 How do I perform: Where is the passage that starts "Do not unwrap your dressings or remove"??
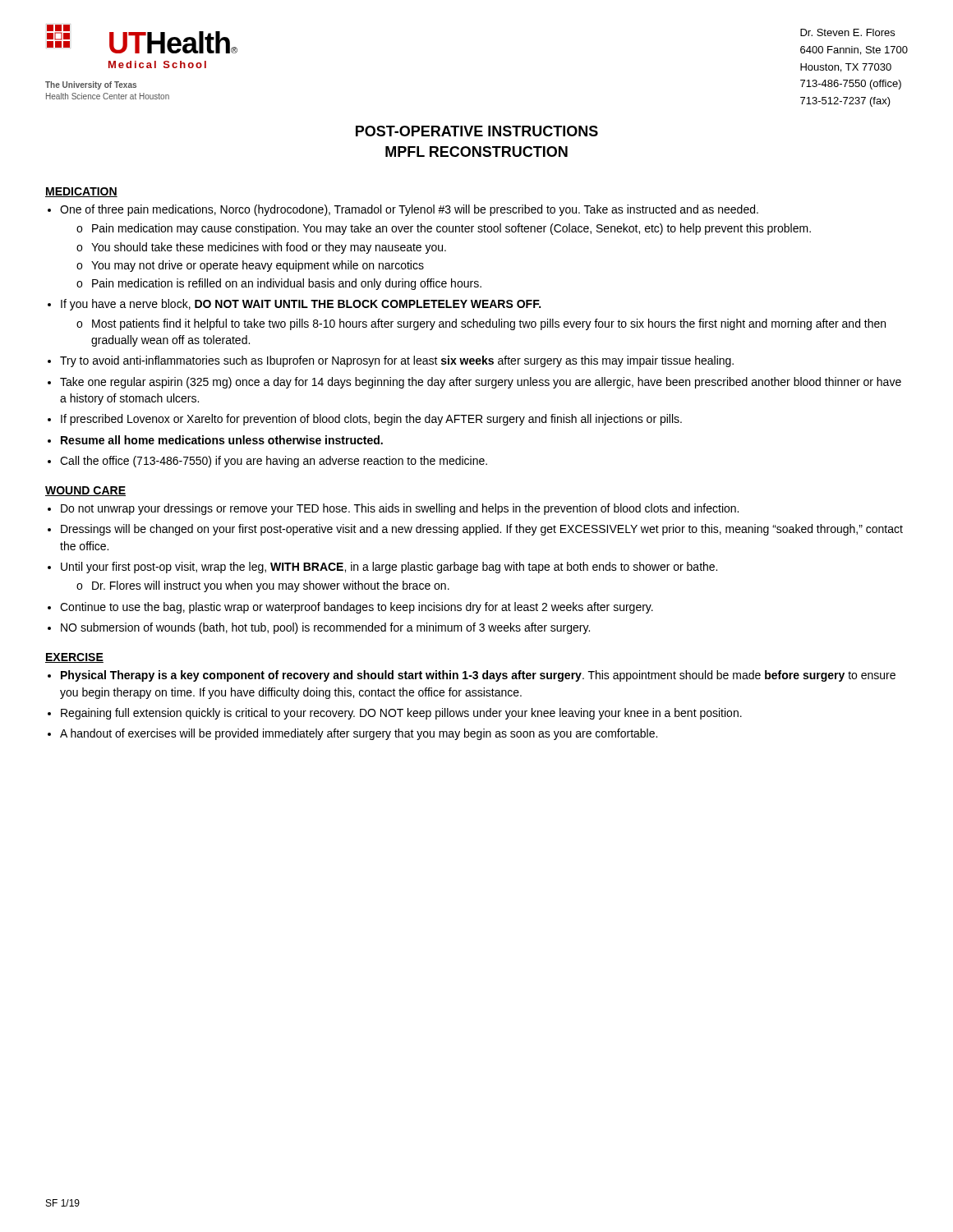pyautogui.click(x=400, y=509)
